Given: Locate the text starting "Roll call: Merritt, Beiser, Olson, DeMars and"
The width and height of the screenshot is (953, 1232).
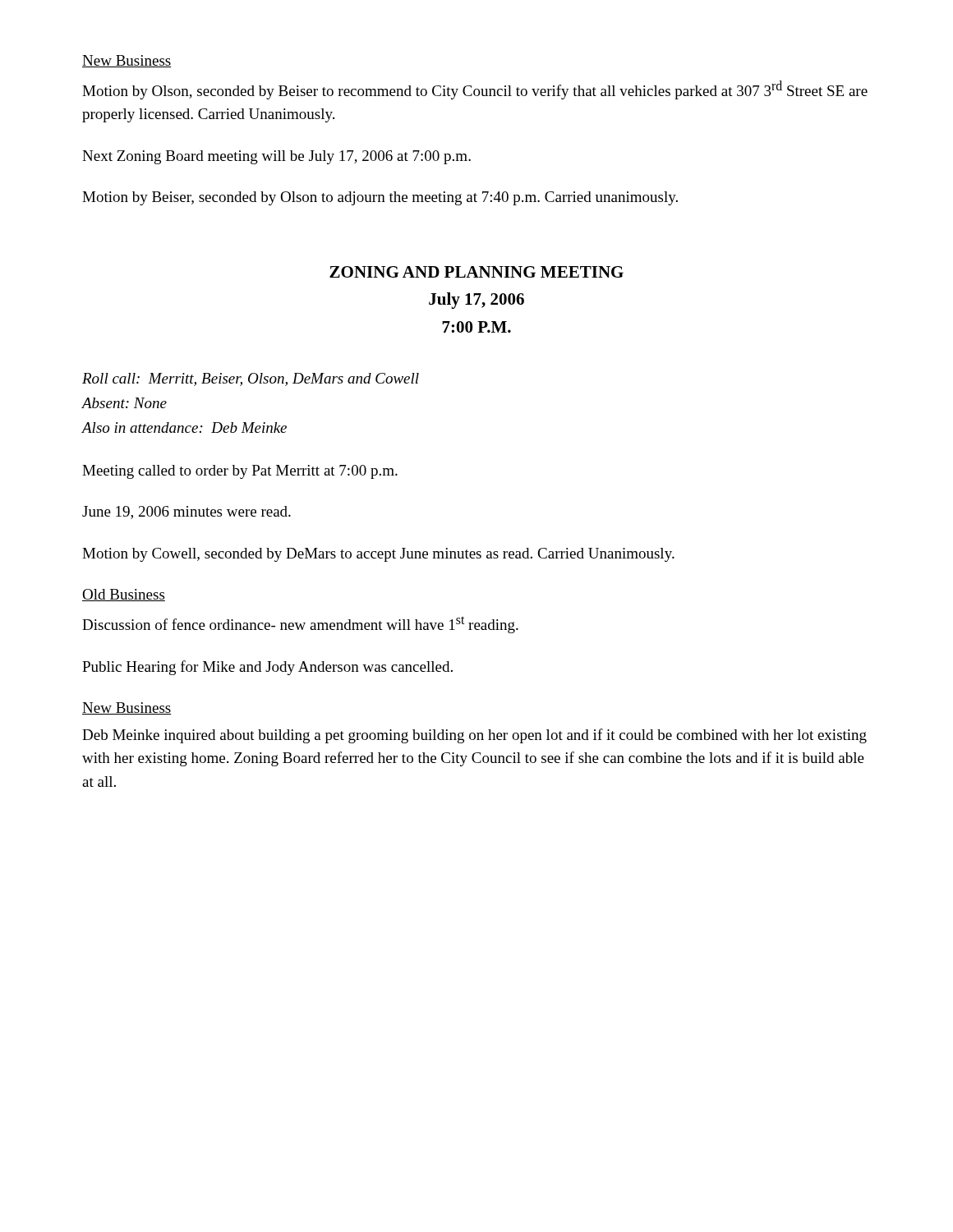Looking at the screenshot, I should point(251,379).
